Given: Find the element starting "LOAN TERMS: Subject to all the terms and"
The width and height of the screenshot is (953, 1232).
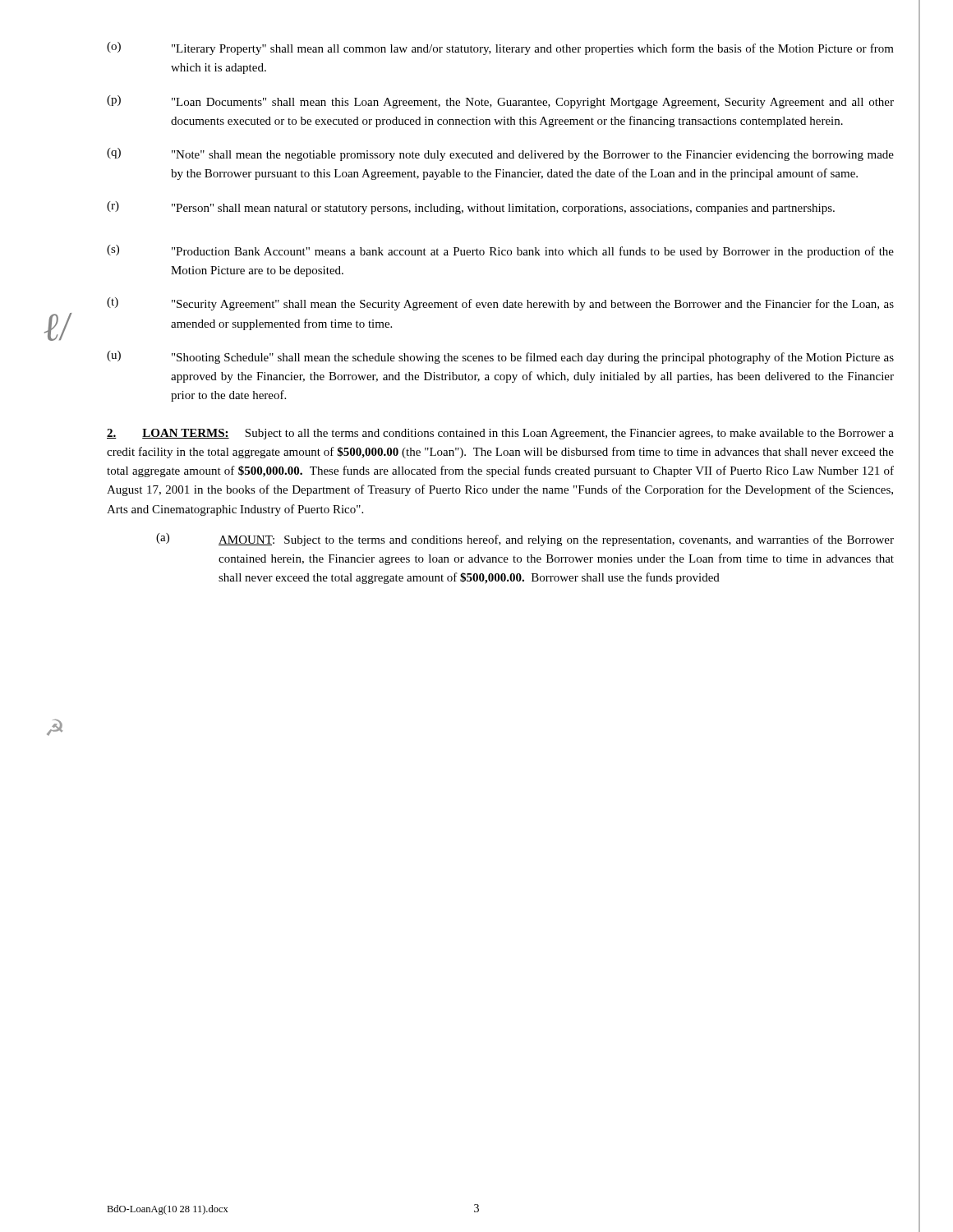Looking at the screenshot, I should pos(500,471).
